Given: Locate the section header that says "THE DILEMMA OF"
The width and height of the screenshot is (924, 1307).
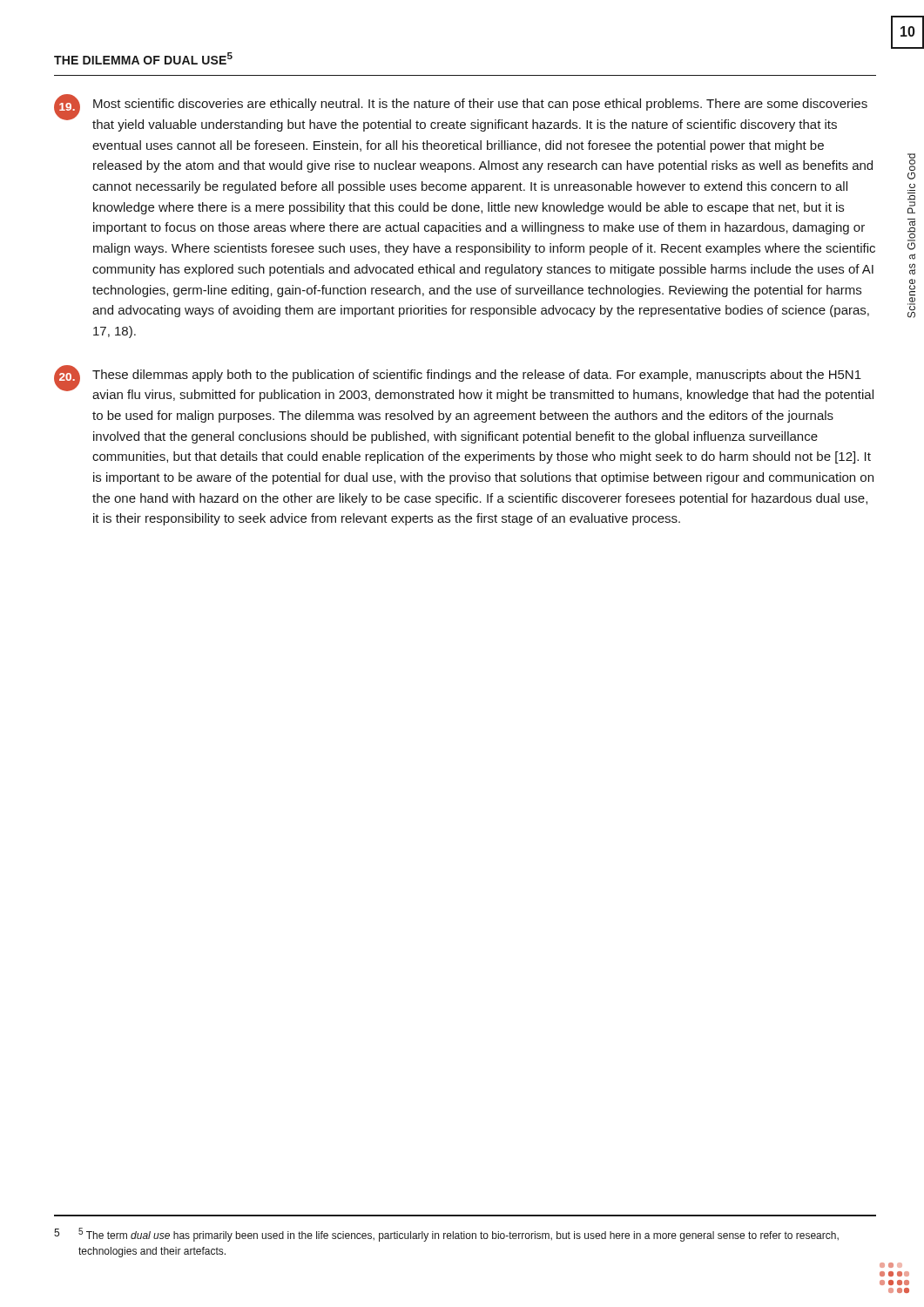Looking at the screenshot, I should tap(143, 58).
